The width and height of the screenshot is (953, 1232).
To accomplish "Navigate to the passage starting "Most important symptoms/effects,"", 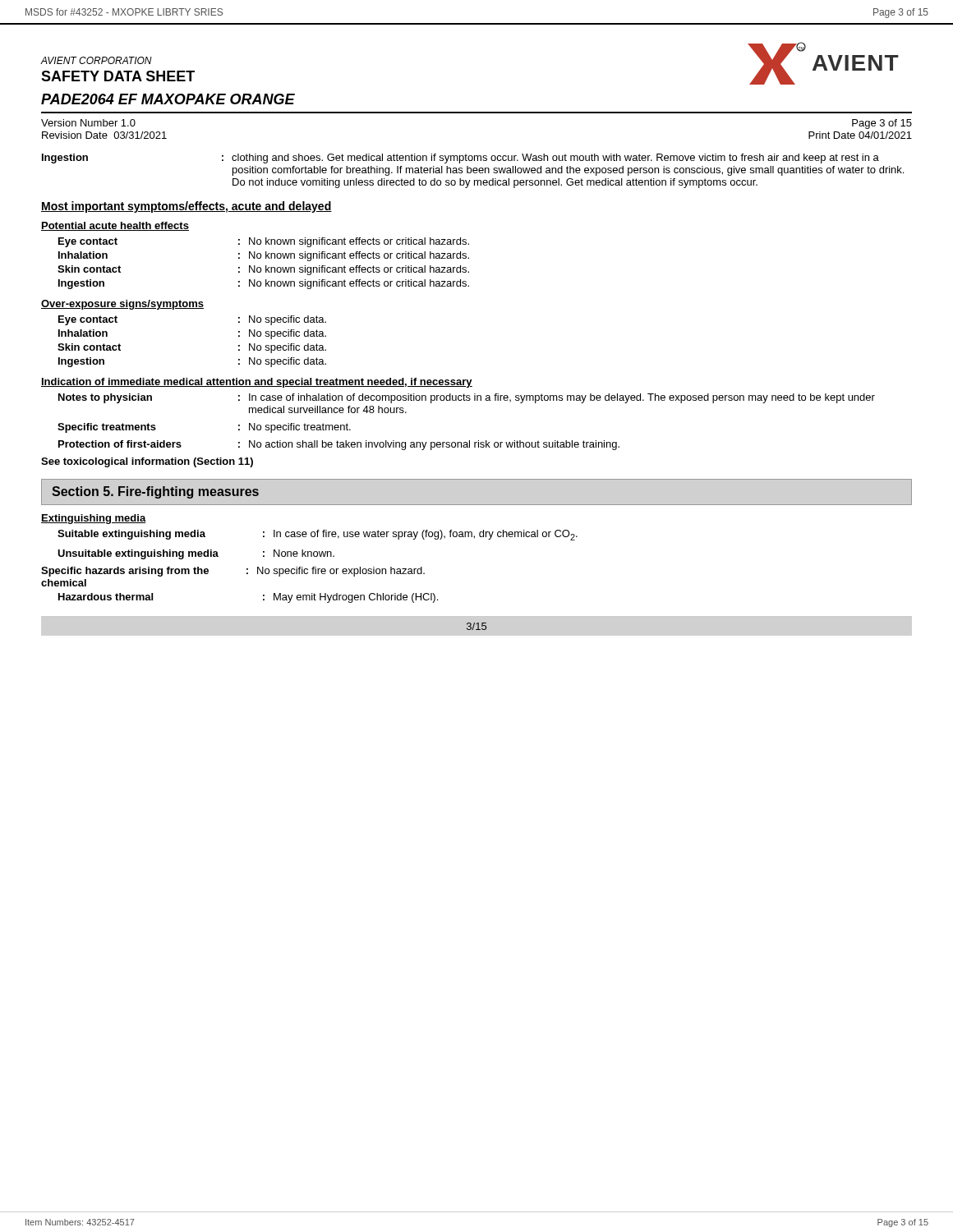I will pos(186,206).
